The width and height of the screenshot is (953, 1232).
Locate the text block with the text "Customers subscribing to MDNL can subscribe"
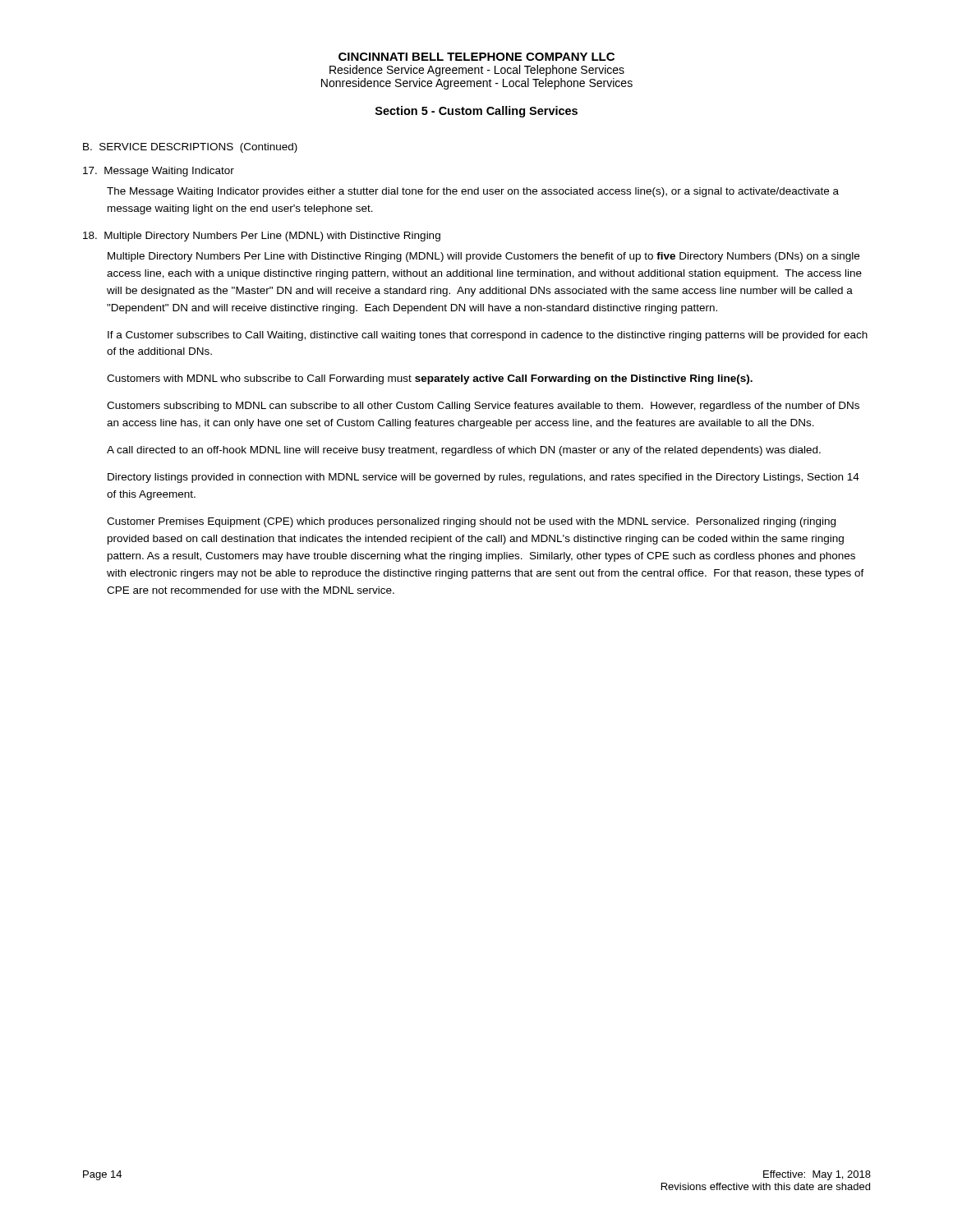click(x=483, y=414)
